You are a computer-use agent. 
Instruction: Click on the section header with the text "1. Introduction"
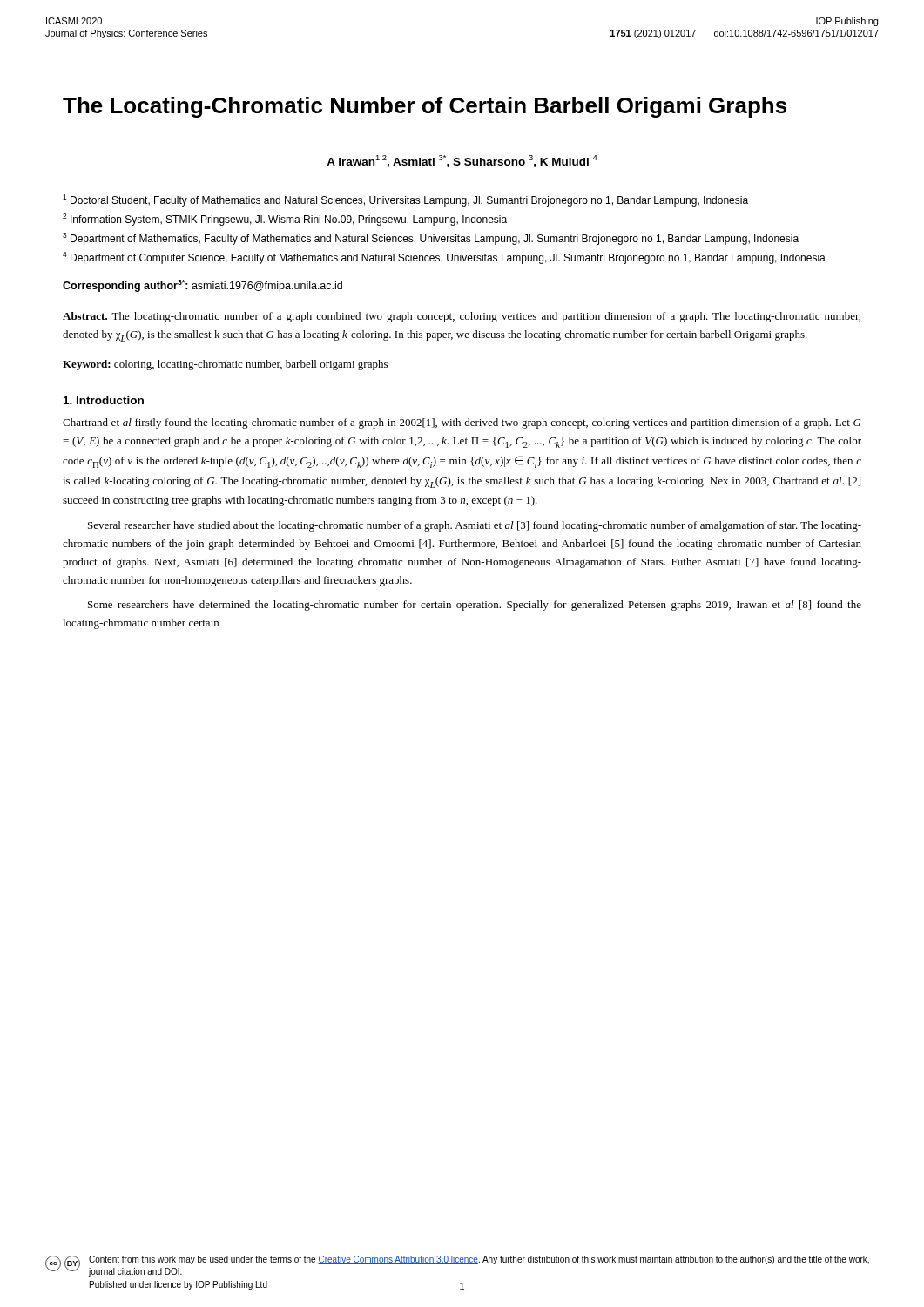[104, 400]
